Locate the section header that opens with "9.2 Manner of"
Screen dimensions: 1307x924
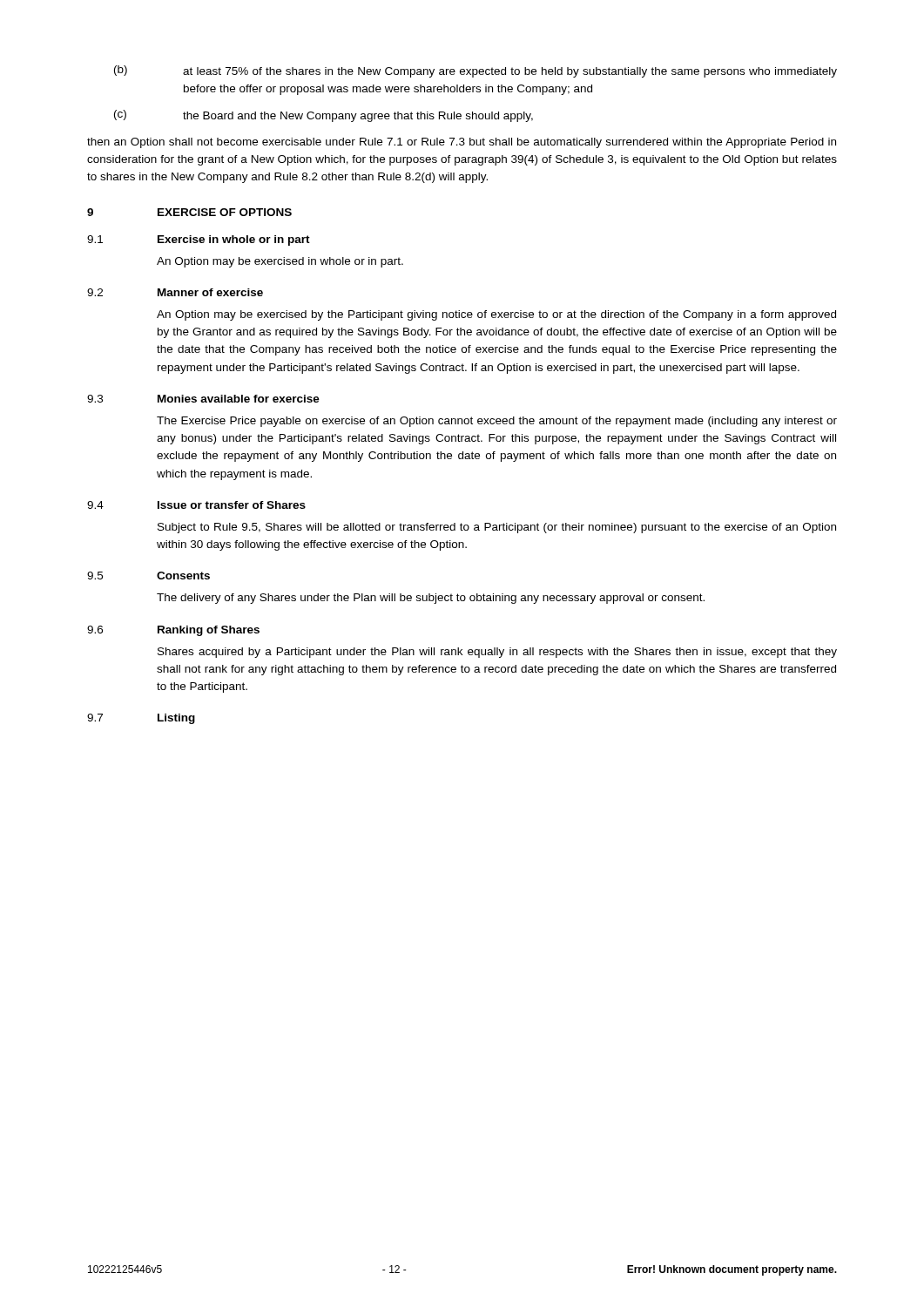175,292
